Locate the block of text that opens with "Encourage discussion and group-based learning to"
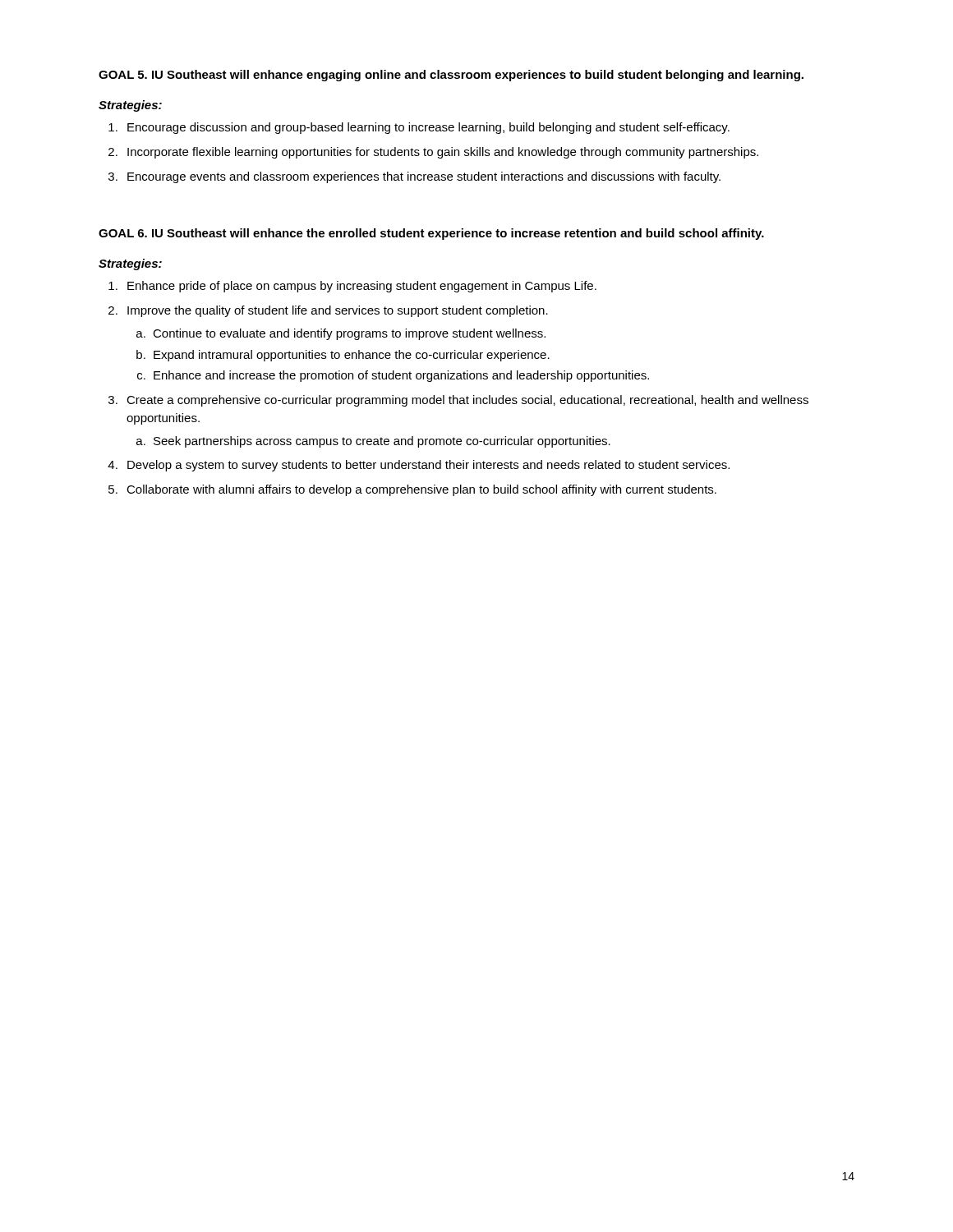The image size is (953, 1232). tap(428, 127)
